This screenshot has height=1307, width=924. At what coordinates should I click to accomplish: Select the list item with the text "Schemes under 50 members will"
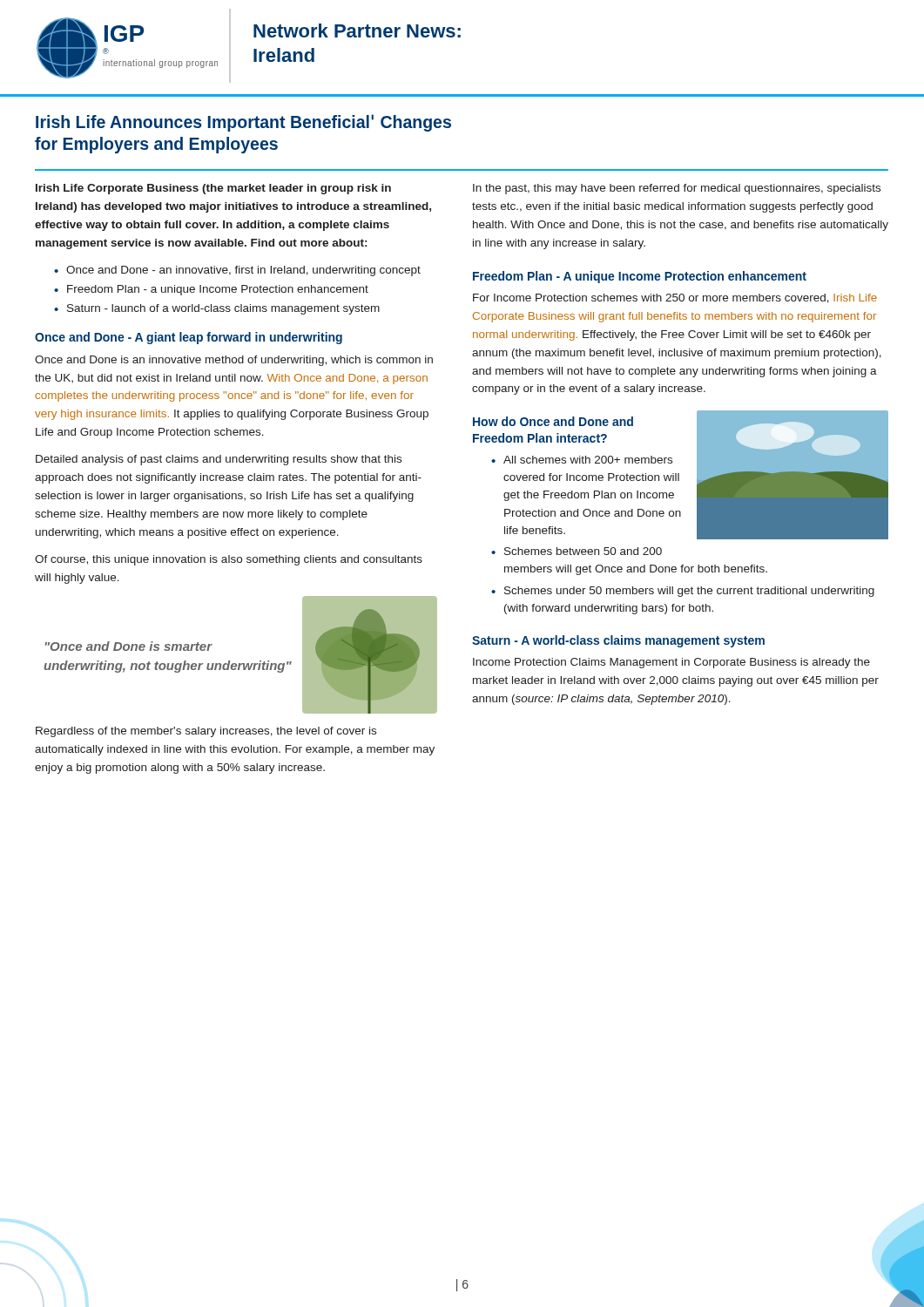pos(680,599)
